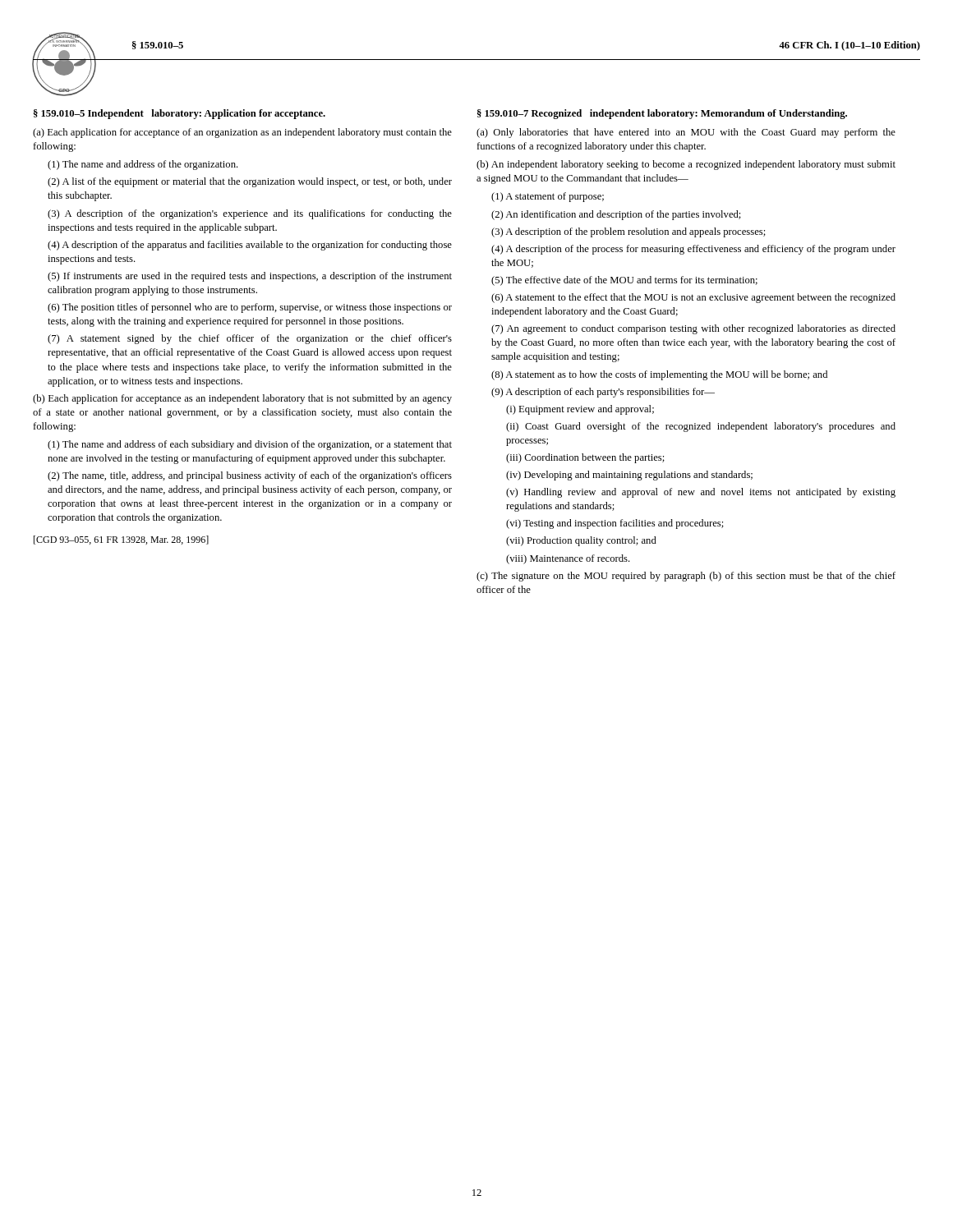Click on the section header containing "§ 159.010–7 Recognized independent laboratory: Memorandum of Understanding."
The width and height of the screenshot is (953, 1232).
pyautogui.click(x=662, y=113)
